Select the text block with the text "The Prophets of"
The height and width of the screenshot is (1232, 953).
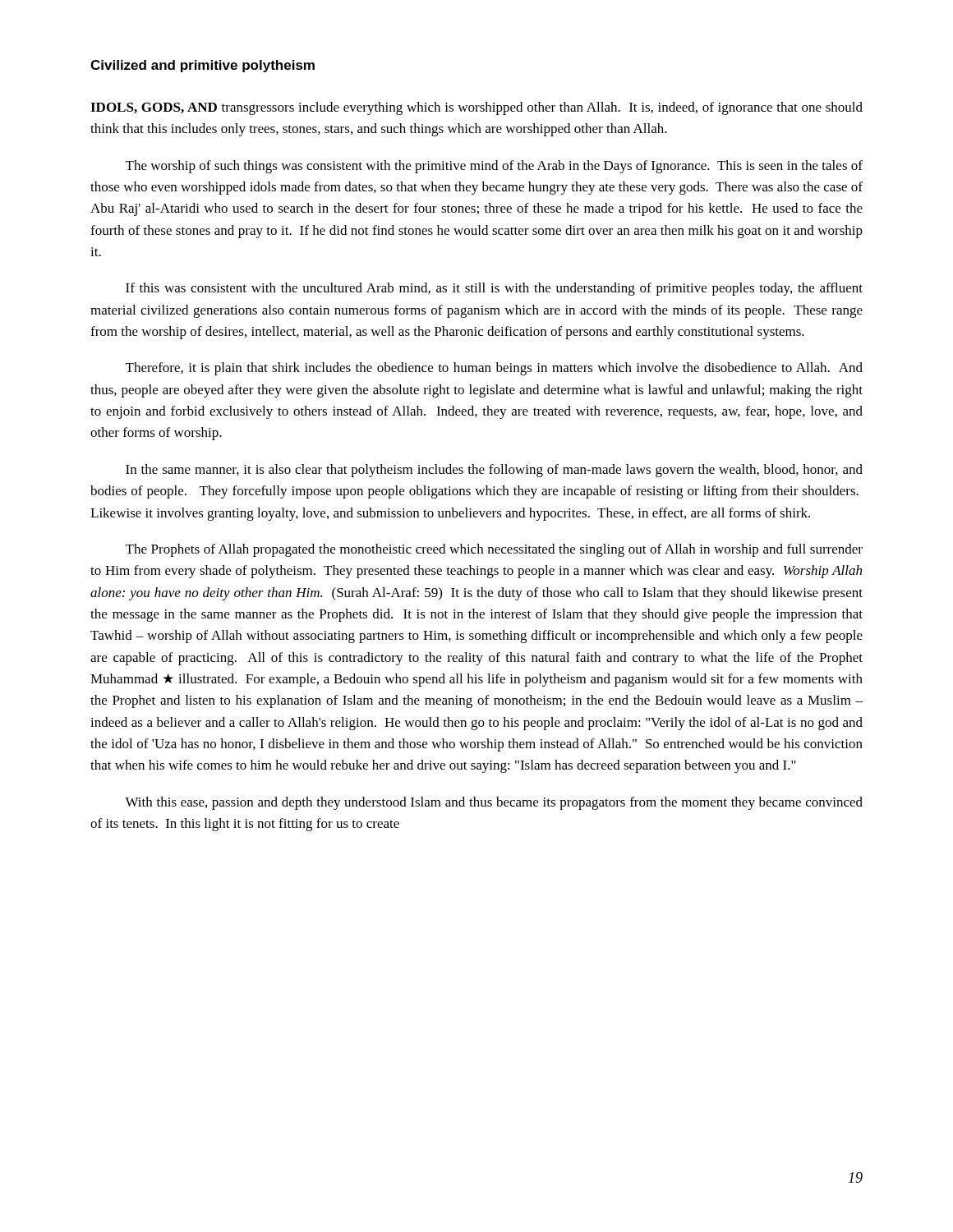(x=476, y=657)
